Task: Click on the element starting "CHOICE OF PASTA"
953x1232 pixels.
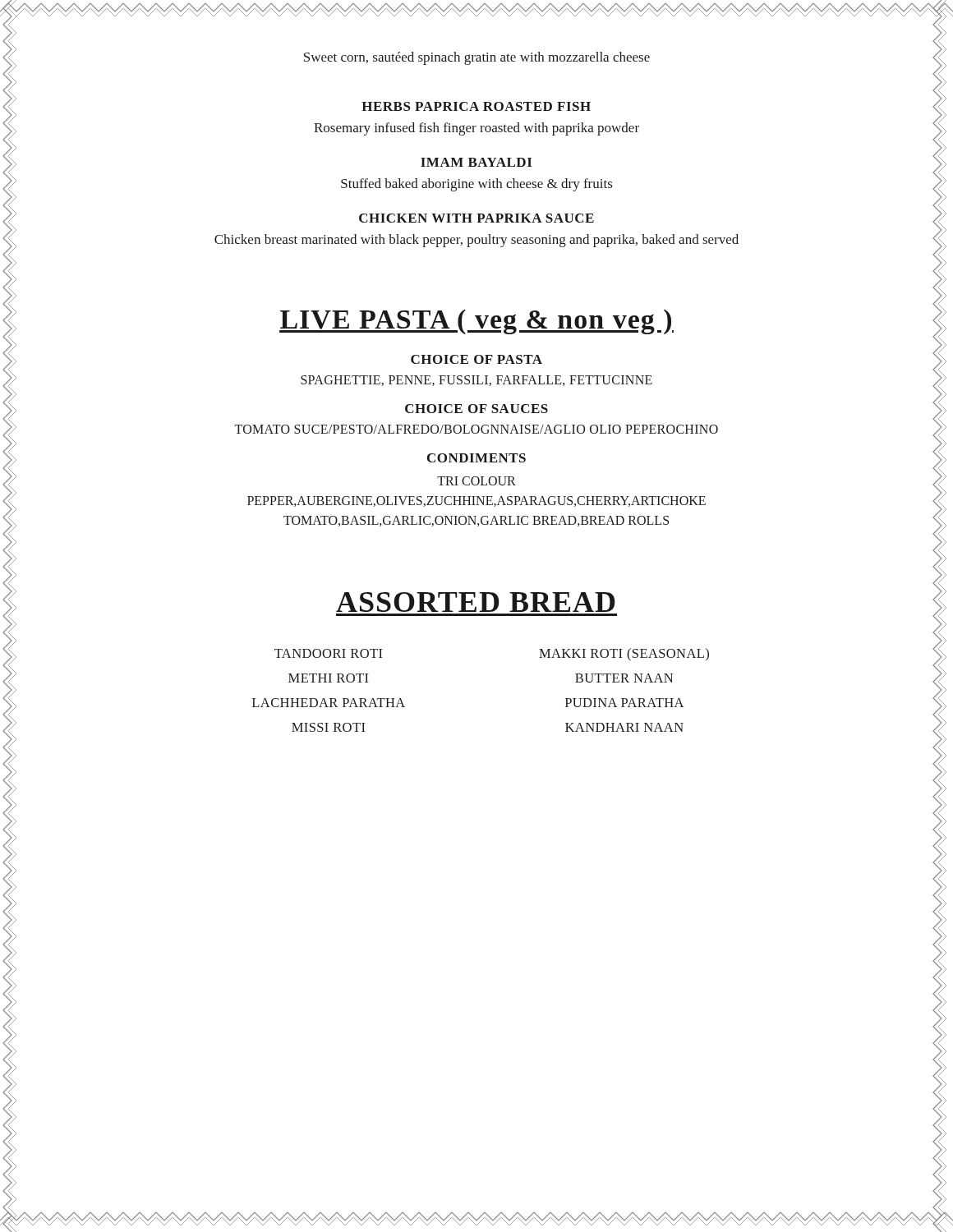Action: pos(476,359)
